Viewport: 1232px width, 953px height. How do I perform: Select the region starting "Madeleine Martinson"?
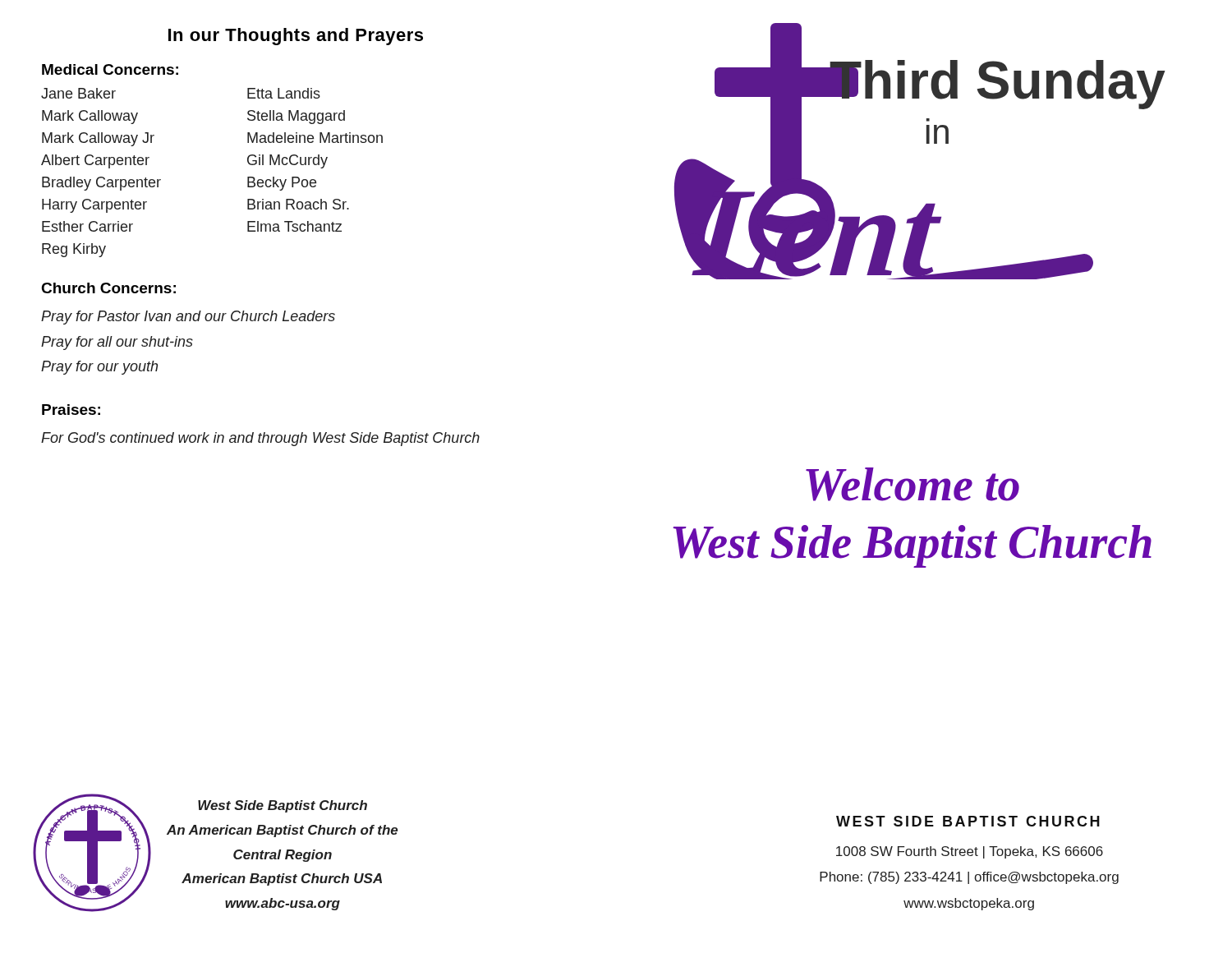coord(315,138)
